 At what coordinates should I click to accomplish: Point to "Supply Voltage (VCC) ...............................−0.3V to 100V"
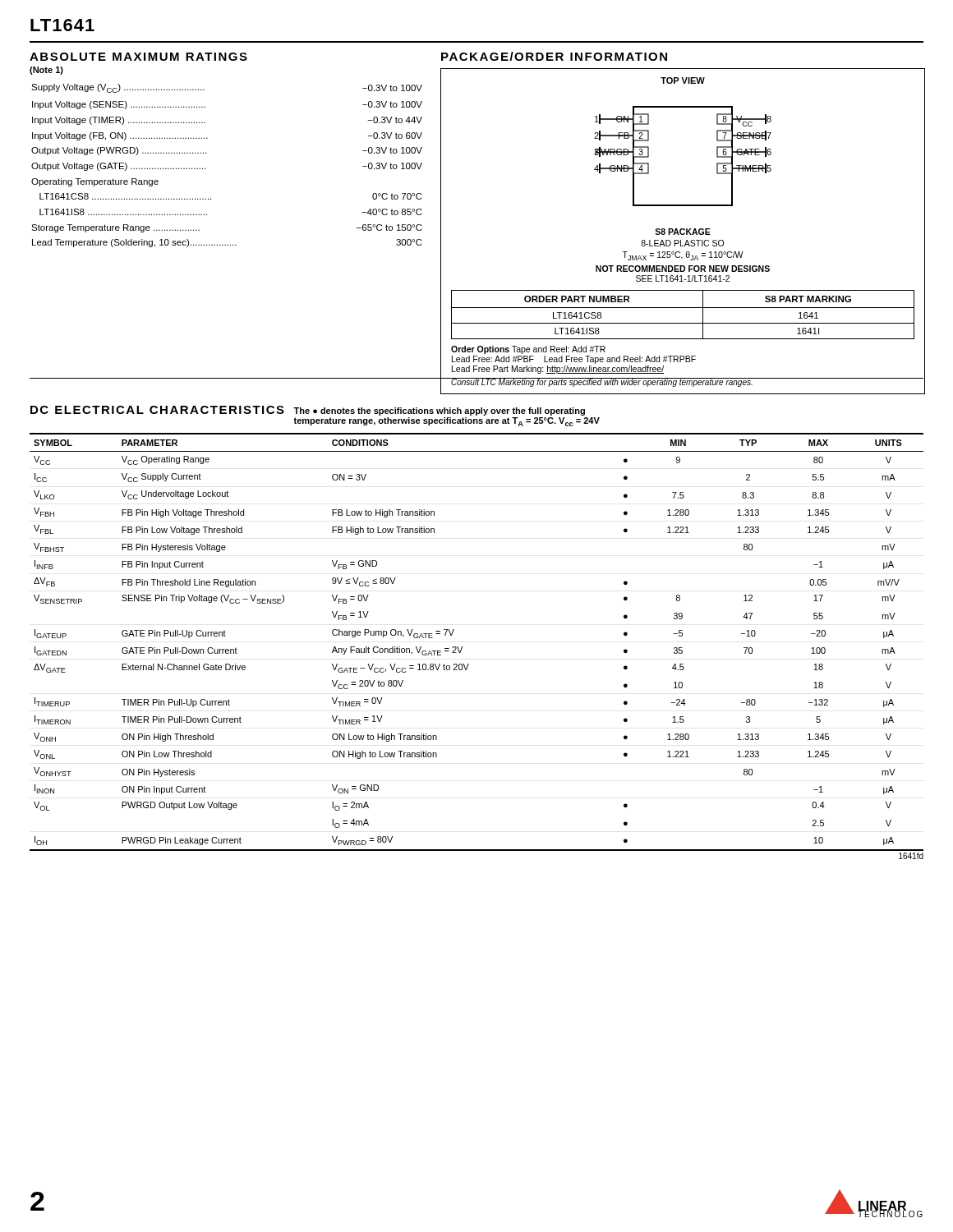pos(77,88)
